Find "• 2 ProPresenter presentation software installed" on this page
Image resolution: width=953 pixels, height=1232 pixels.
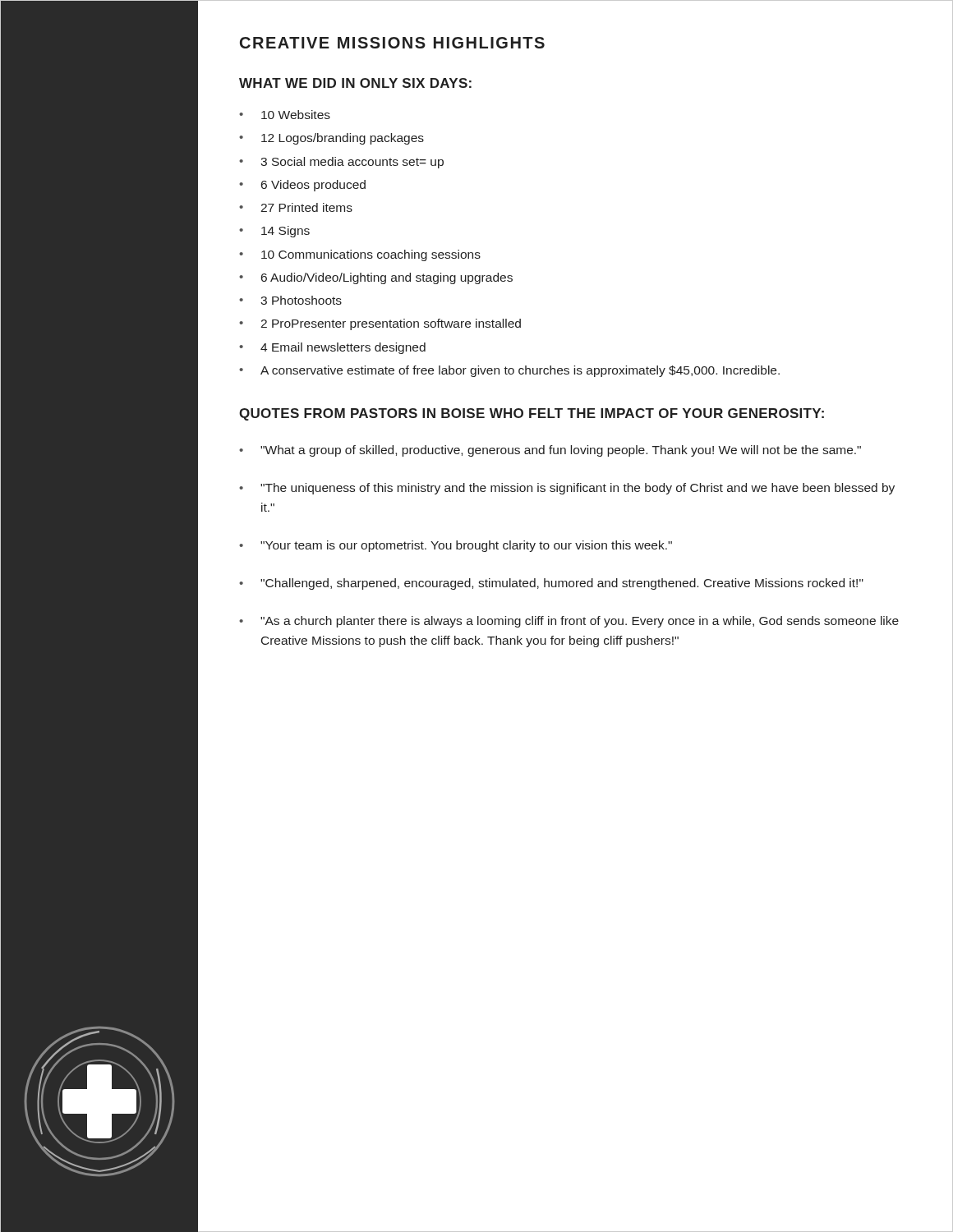pos(380,324)
